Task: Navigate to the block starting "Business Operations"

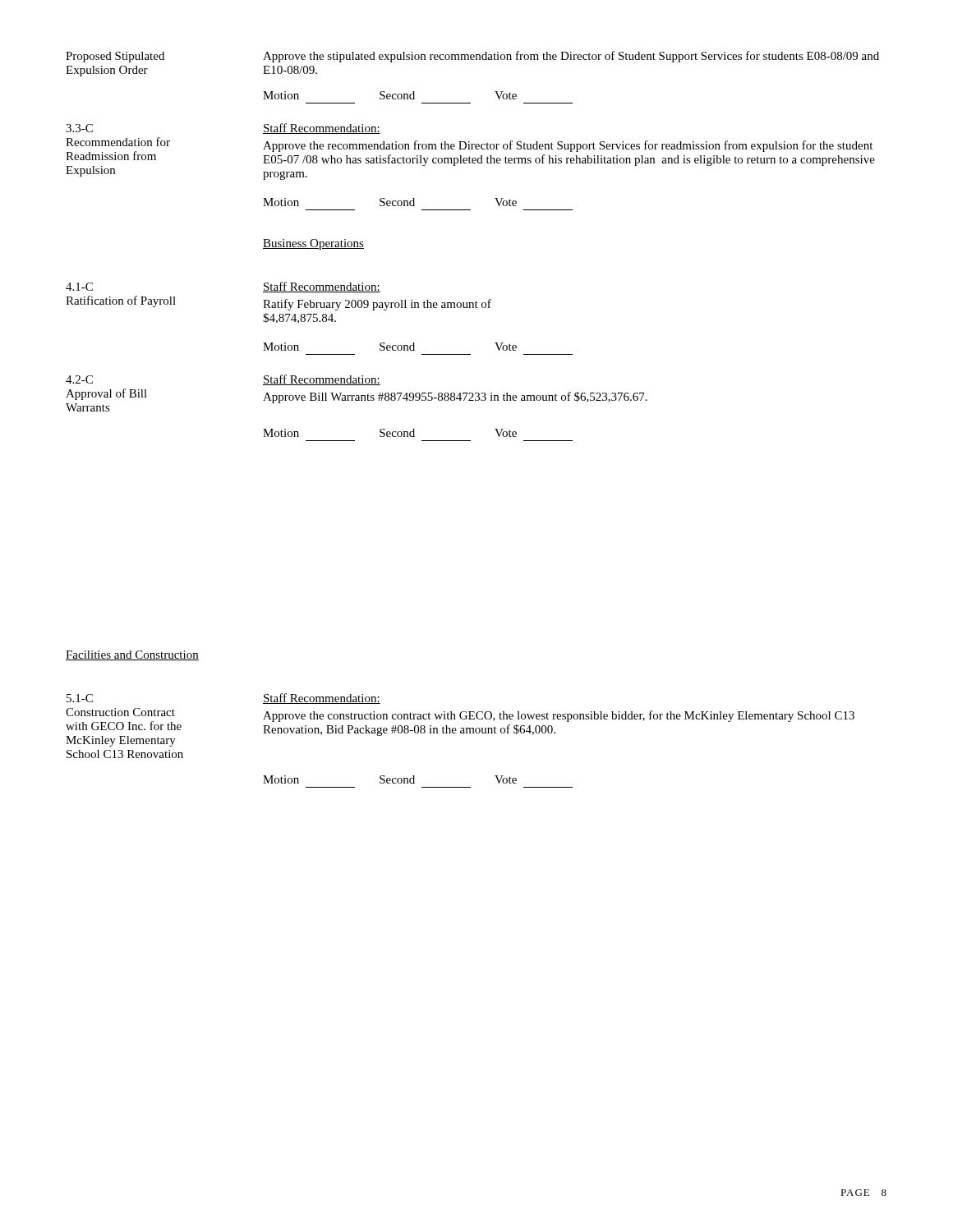Action: pyautogui.click(x=313, y=243)
